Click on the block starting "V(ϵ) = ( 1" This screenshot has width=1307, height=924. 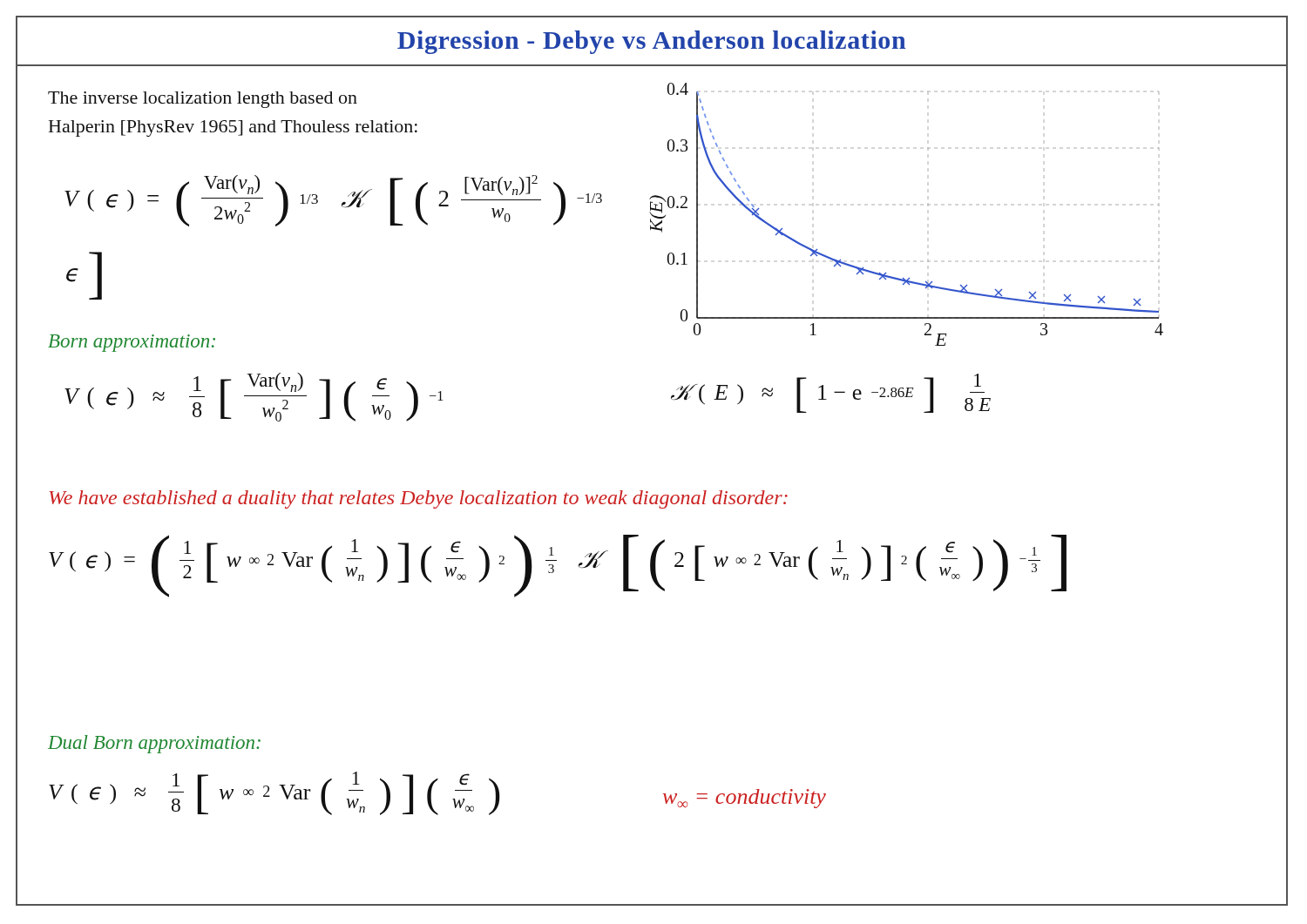(560, 560)
